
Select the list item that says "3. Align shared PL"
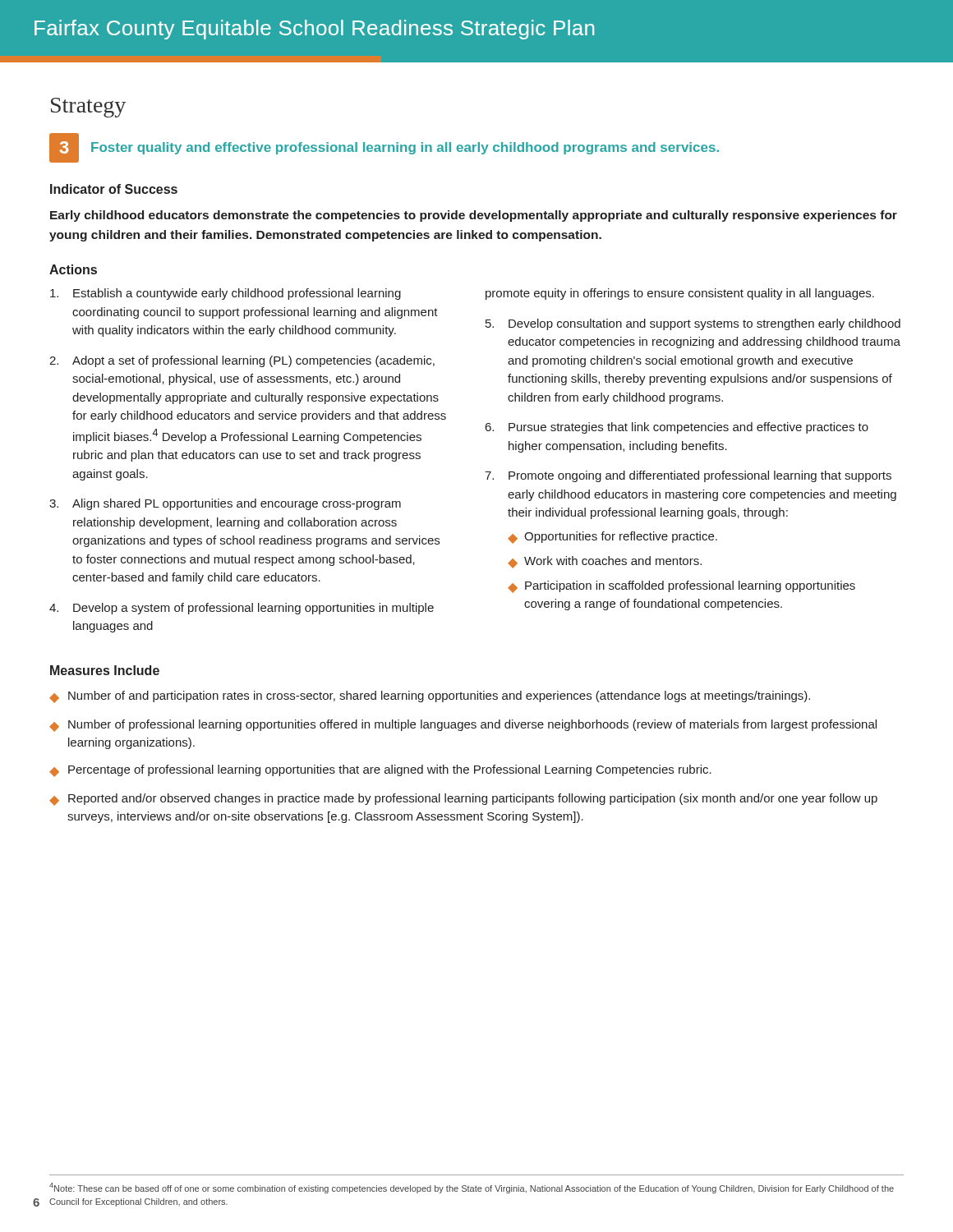pos(251,541)
